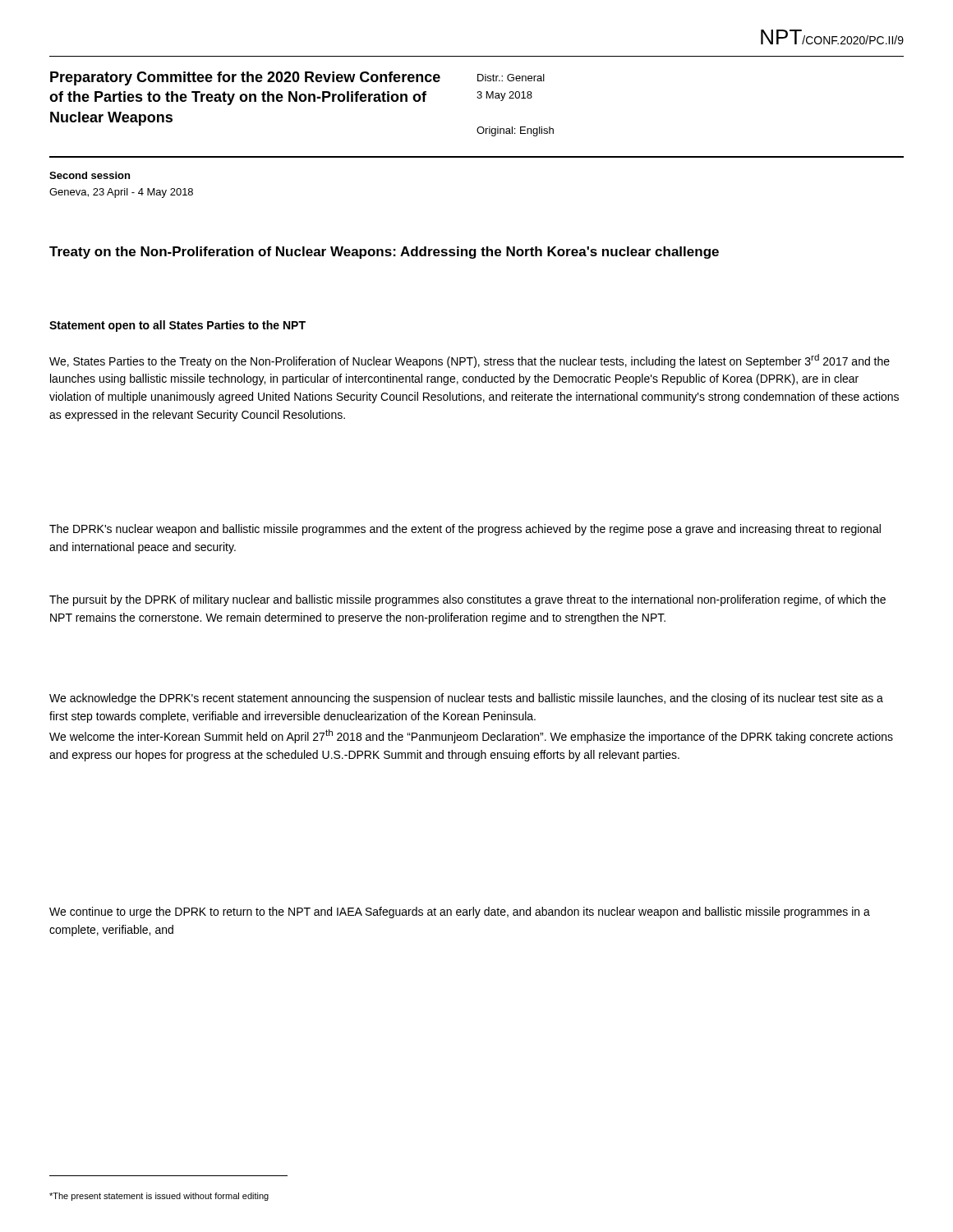Click the passage that begins "The pursuit by the DPRK"
This screenshot has width=953, height=1232.
click(468, 608)
